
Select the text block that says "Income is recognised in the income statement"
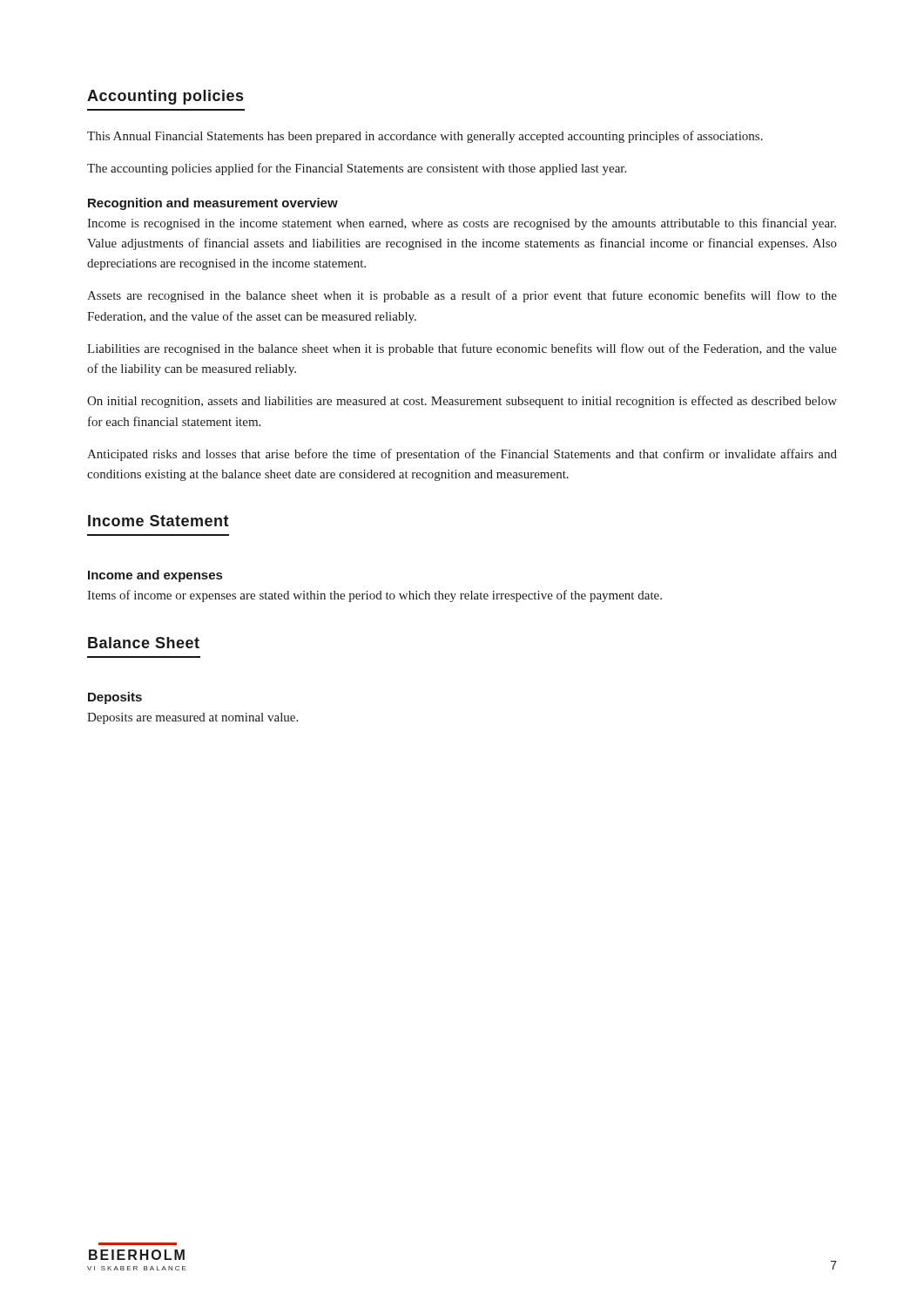[x=462, y=243]
